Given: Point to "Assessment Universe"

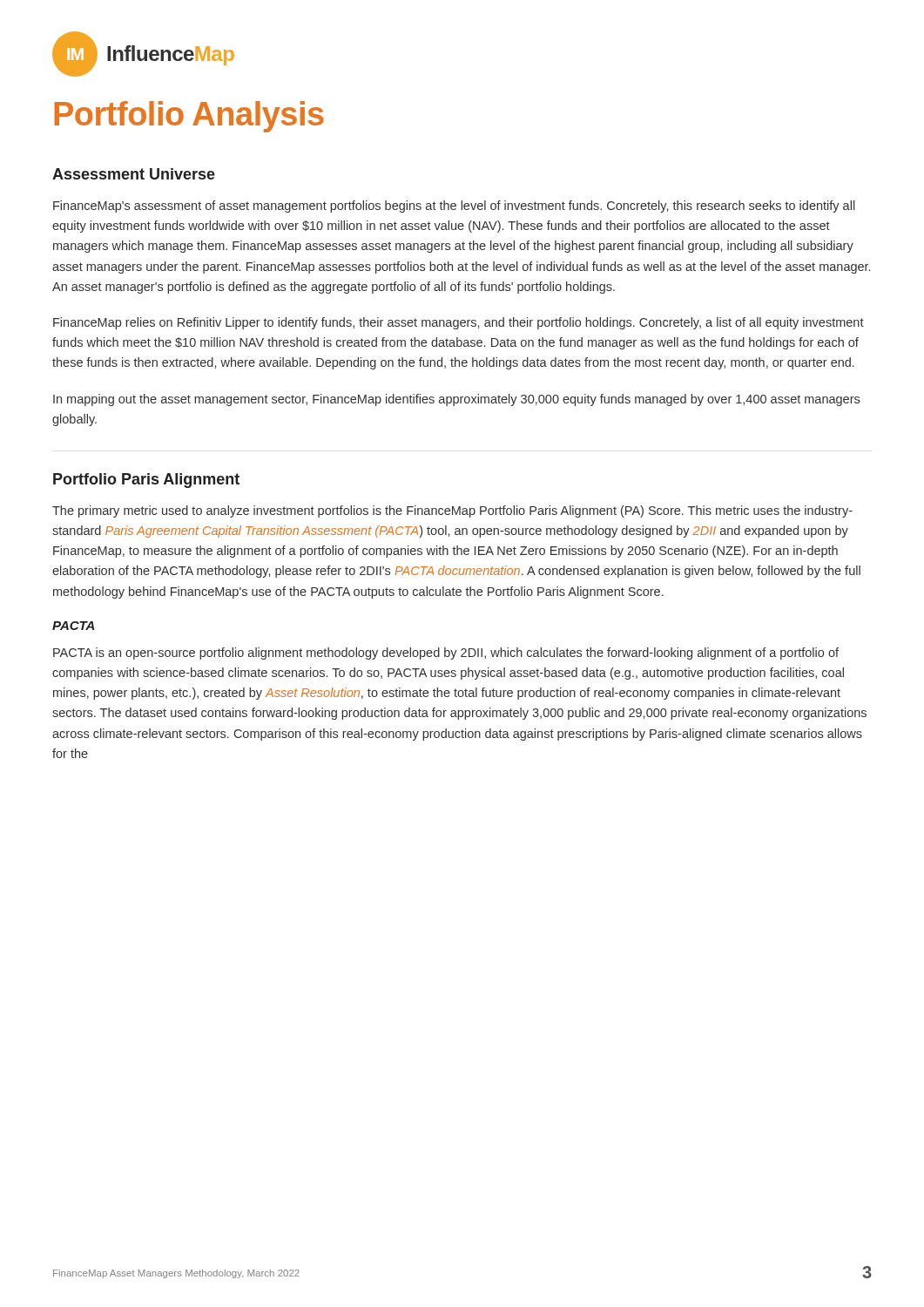Looking at the screenshot, I should [134, 174].
